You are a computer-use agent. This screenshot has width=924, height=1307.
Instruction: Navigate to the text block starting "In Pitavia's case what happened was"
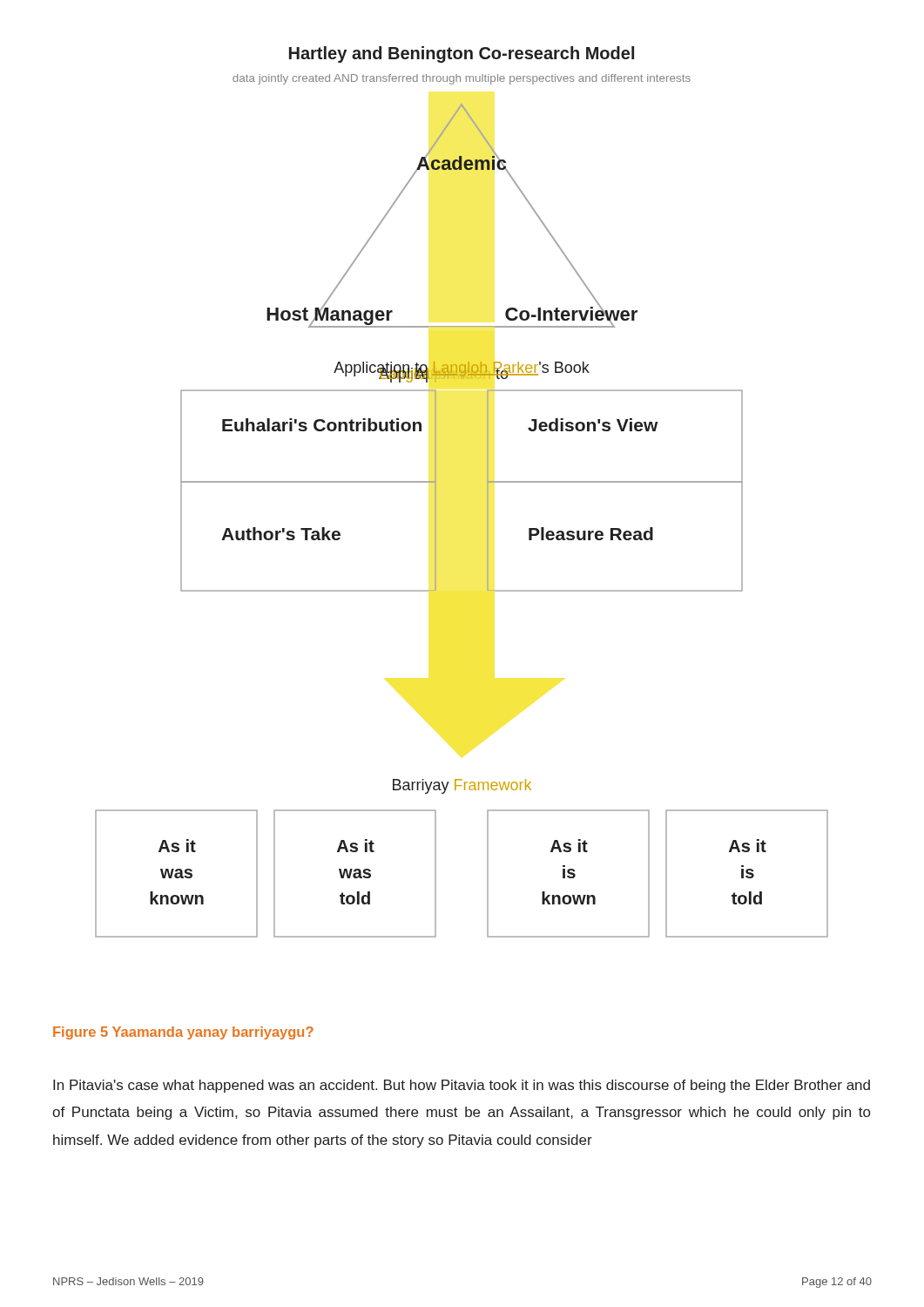(462, 1113)
